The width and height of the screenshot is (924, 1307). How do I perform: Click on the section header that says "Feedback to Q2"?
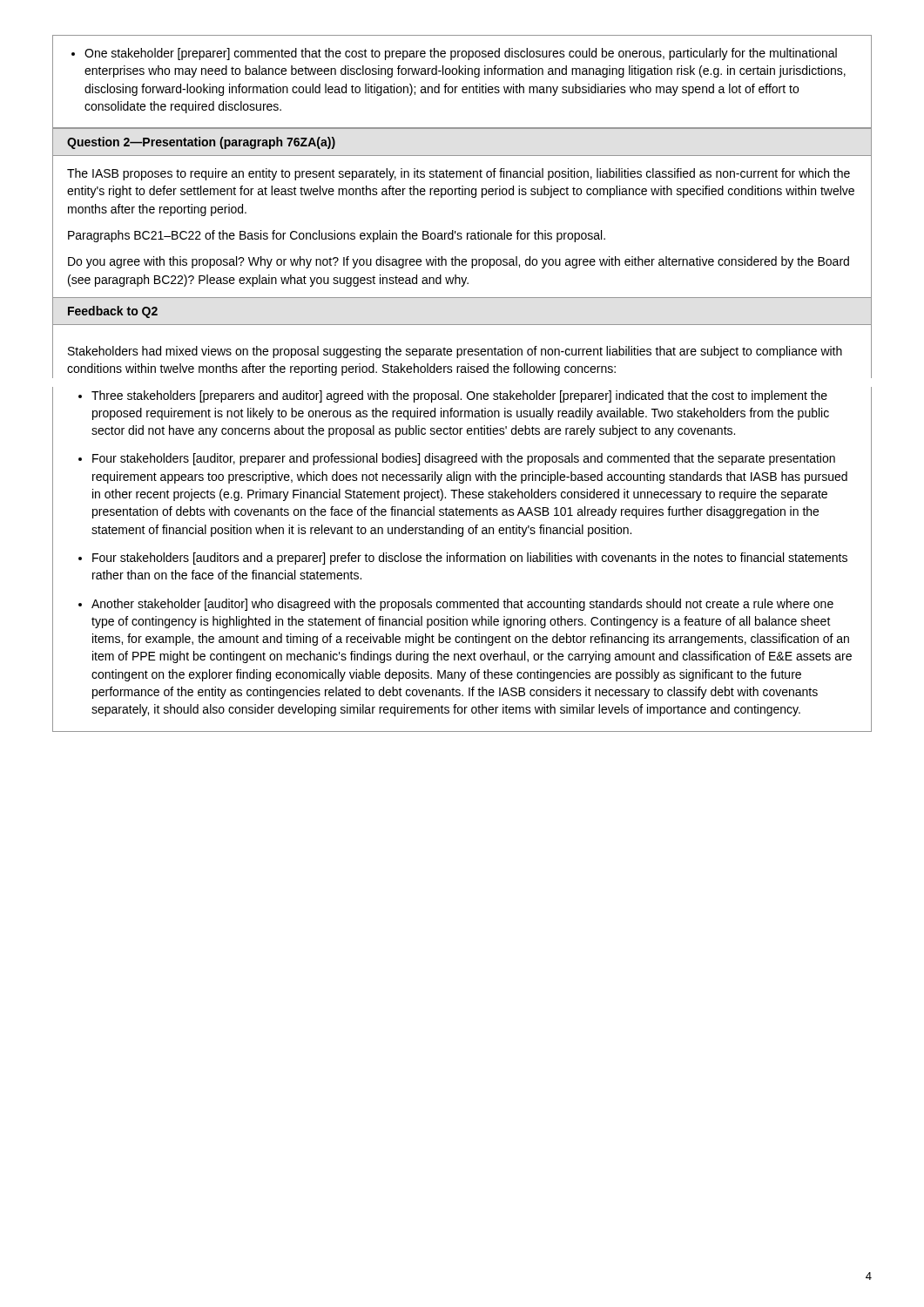pyautogui.click(x=112, y=311)
